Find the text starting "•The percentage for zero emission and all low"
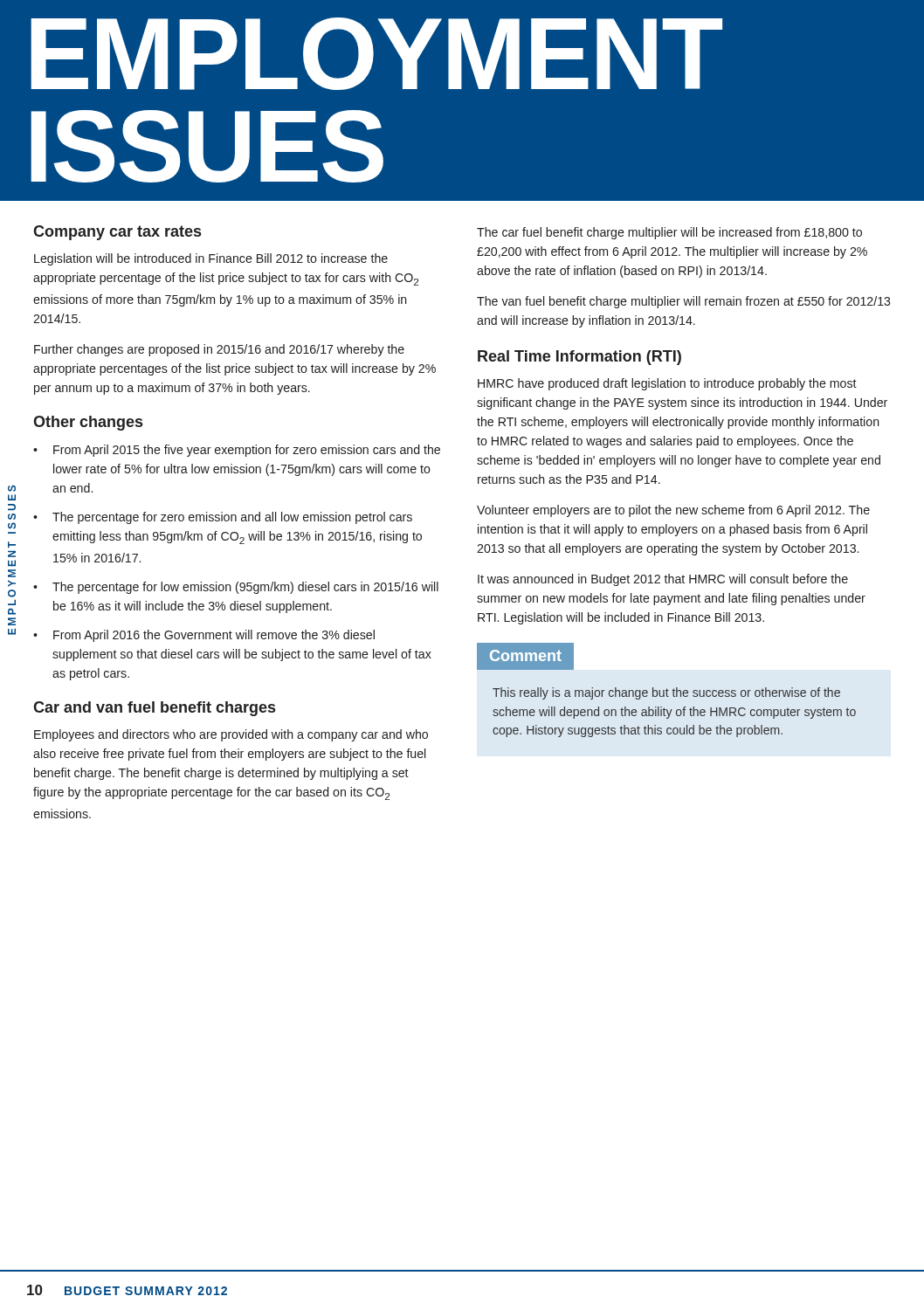 click(x=228, y=536)
